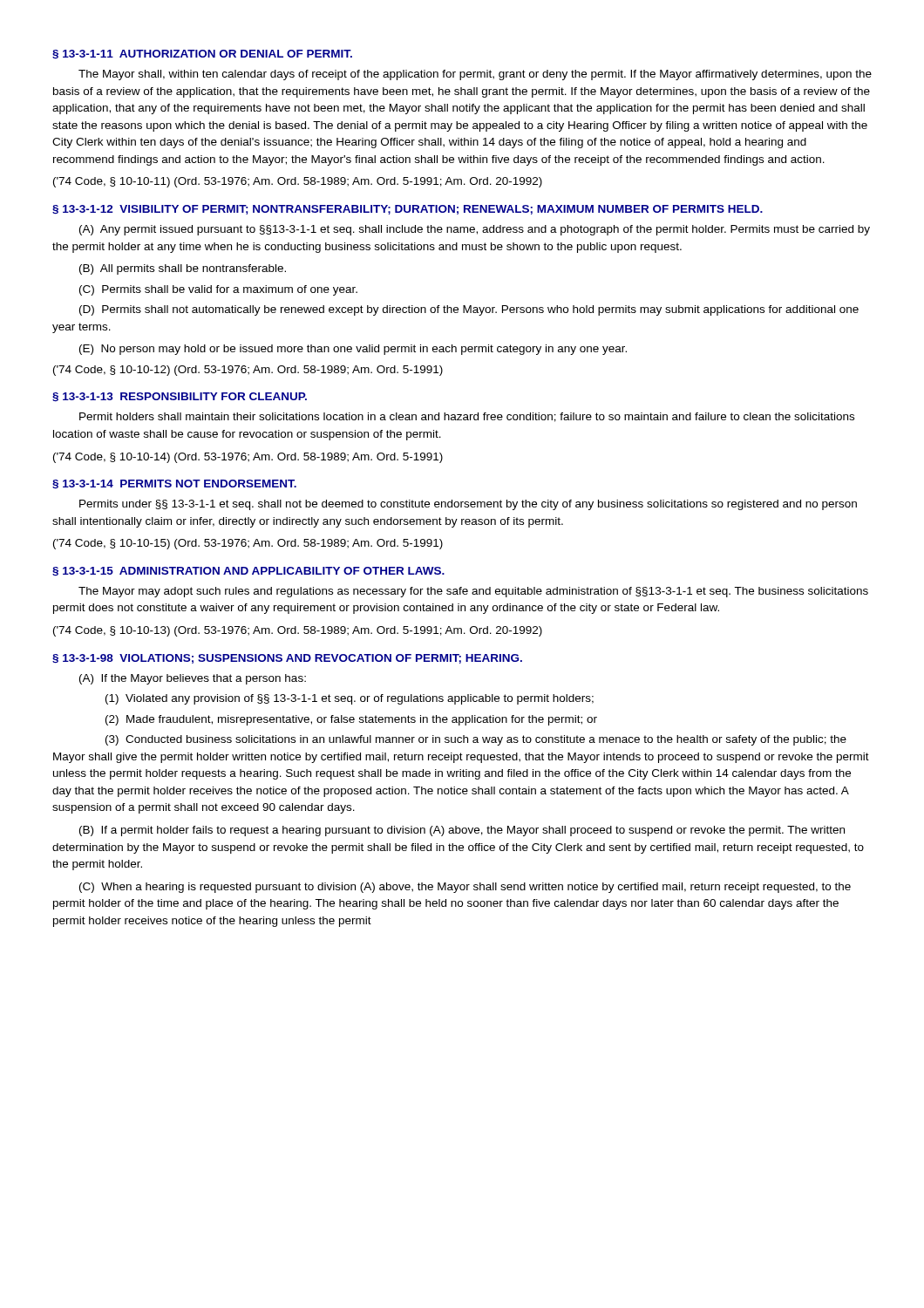This screenshot has width=924, height=1308.
Task: Navigate to the element starting "(B) All permits shall be nontransferable."
Action: click(183, 268)
